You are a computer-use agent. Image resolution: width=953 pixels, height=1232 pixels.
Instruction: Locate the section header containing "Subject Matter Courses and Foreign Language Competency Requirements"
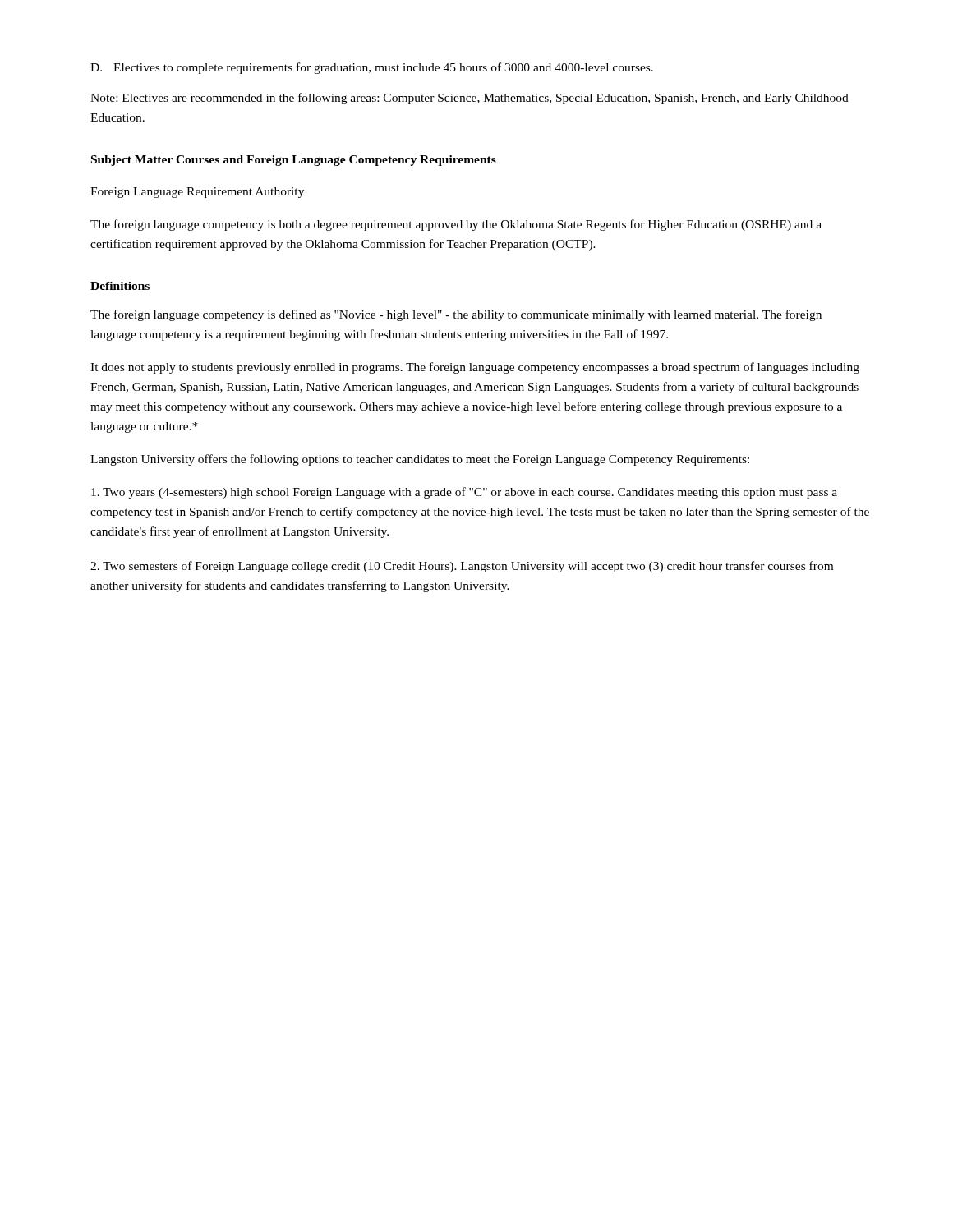[x=293, y=159]
